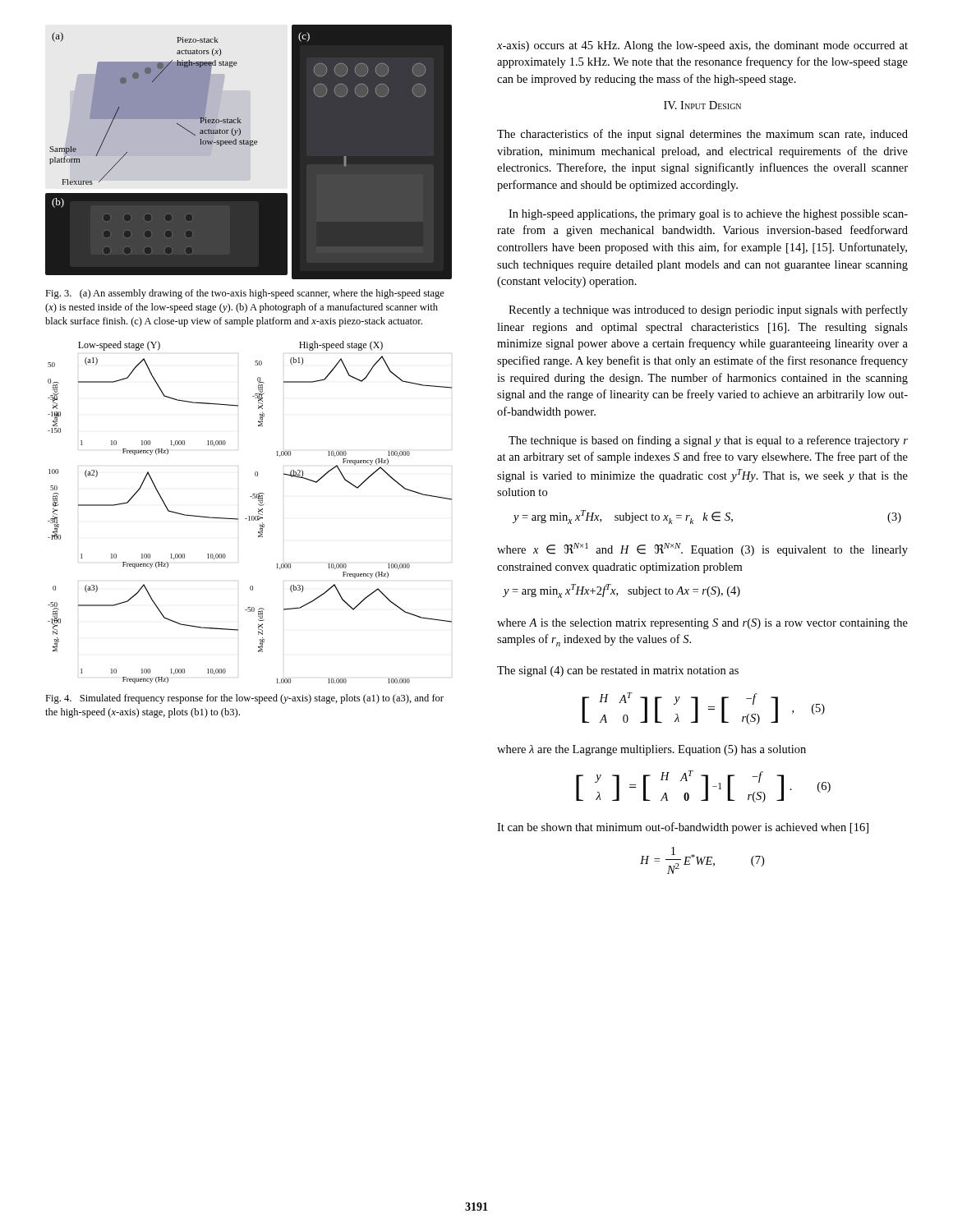
Task: Point to the text starting "Fig. 4. Simulated frequency response for the"
Action: 251,705
